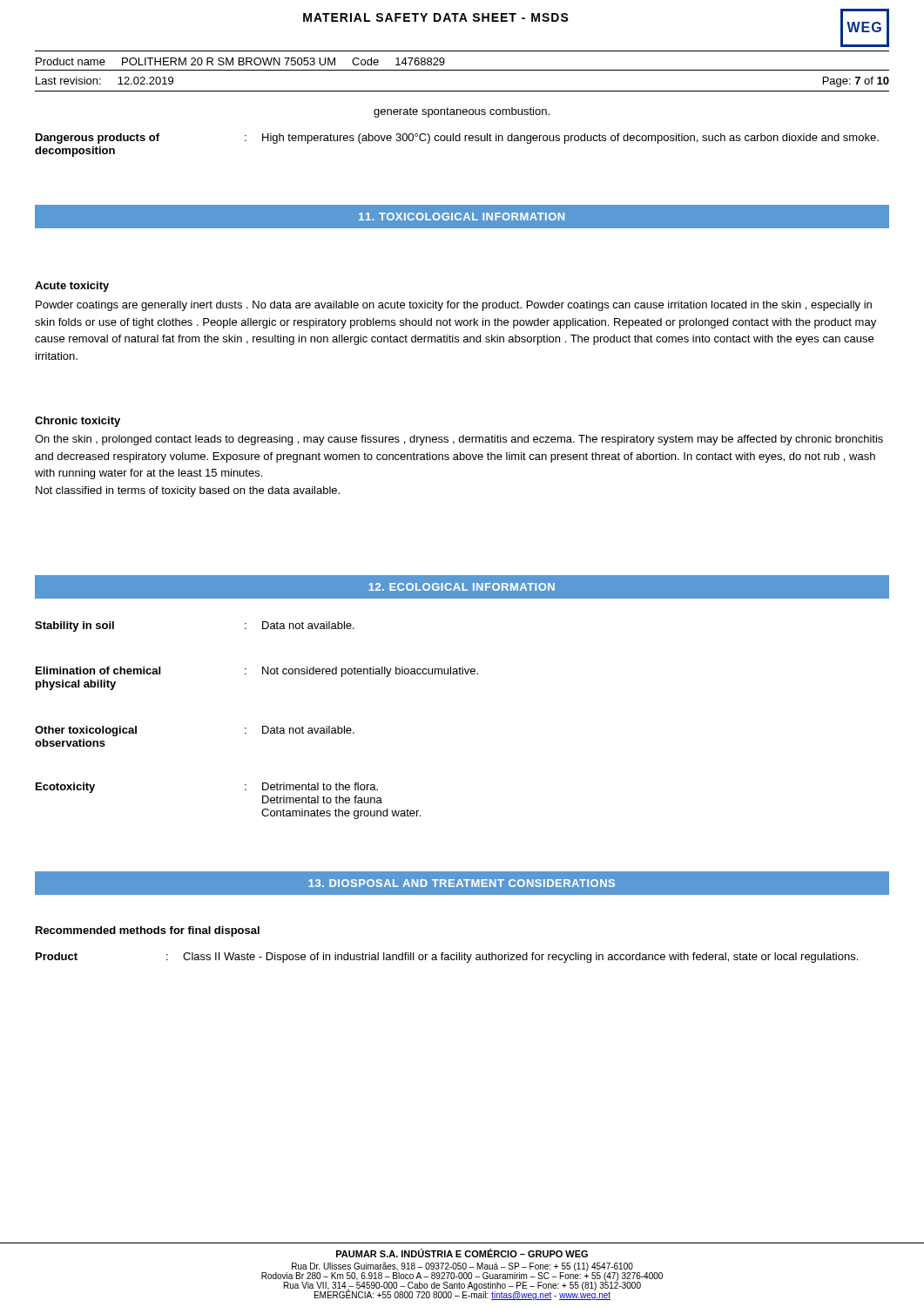This screenshot has width=924, height=1307.
Task: Find the text starting "Dangerous products ofdecomposition : High temperatures (above 300°C)"
Action: click(462, 144)
